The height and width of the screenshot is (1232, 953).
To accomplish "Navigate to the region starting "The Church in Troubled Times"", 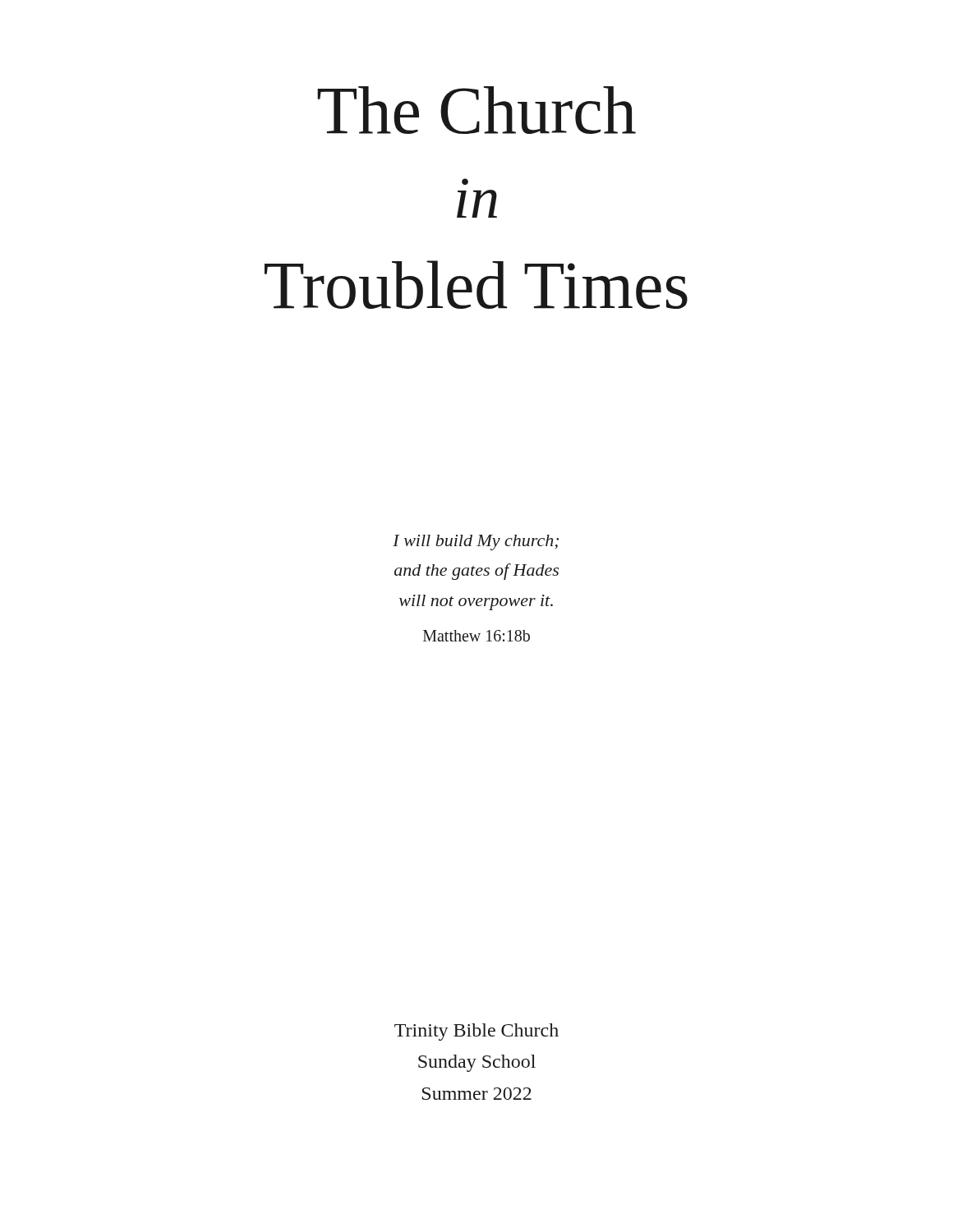I will click(x=476, y=198).
